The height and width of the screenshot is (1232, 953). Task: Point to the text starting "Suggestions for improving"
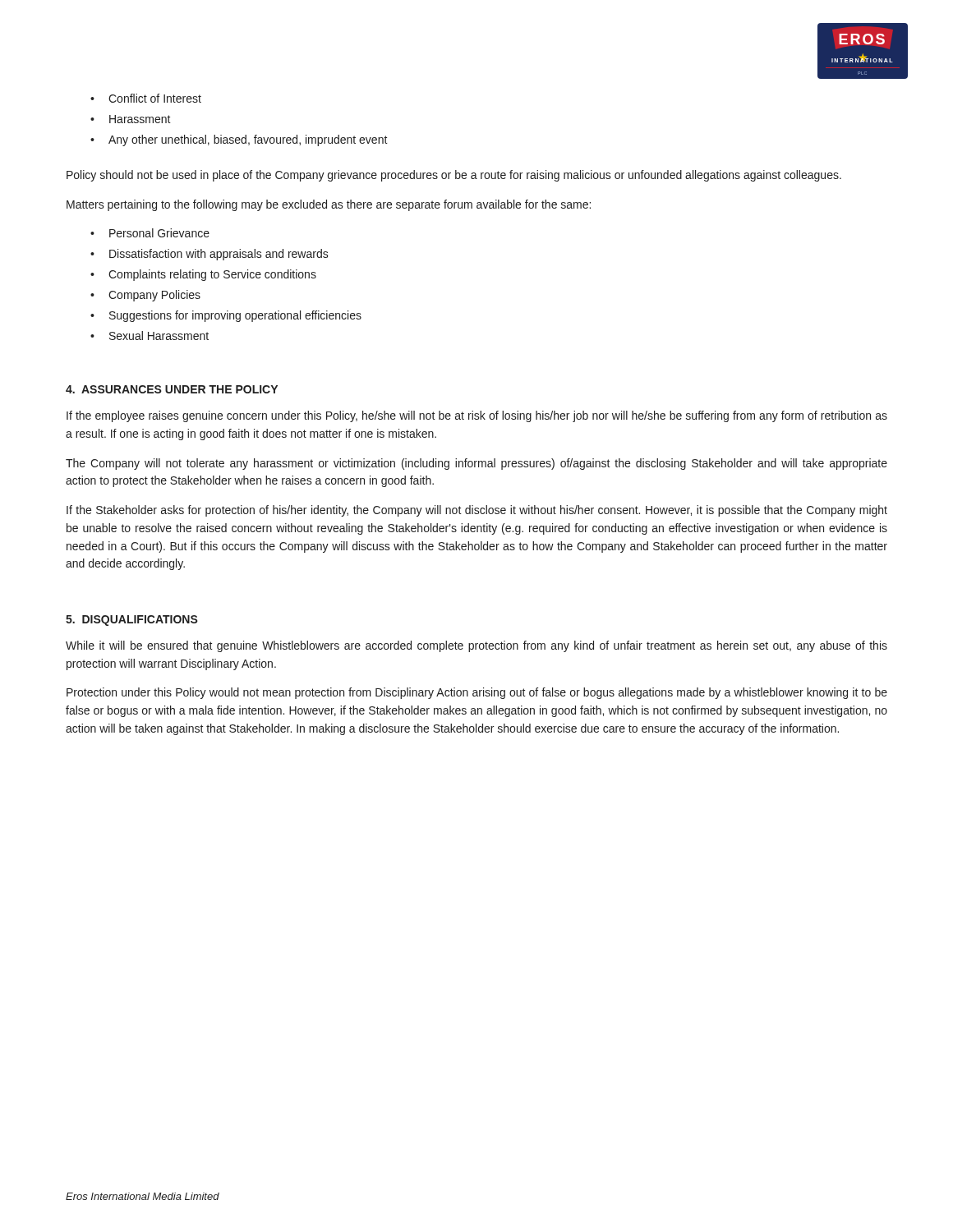click(x=235, y=316)
